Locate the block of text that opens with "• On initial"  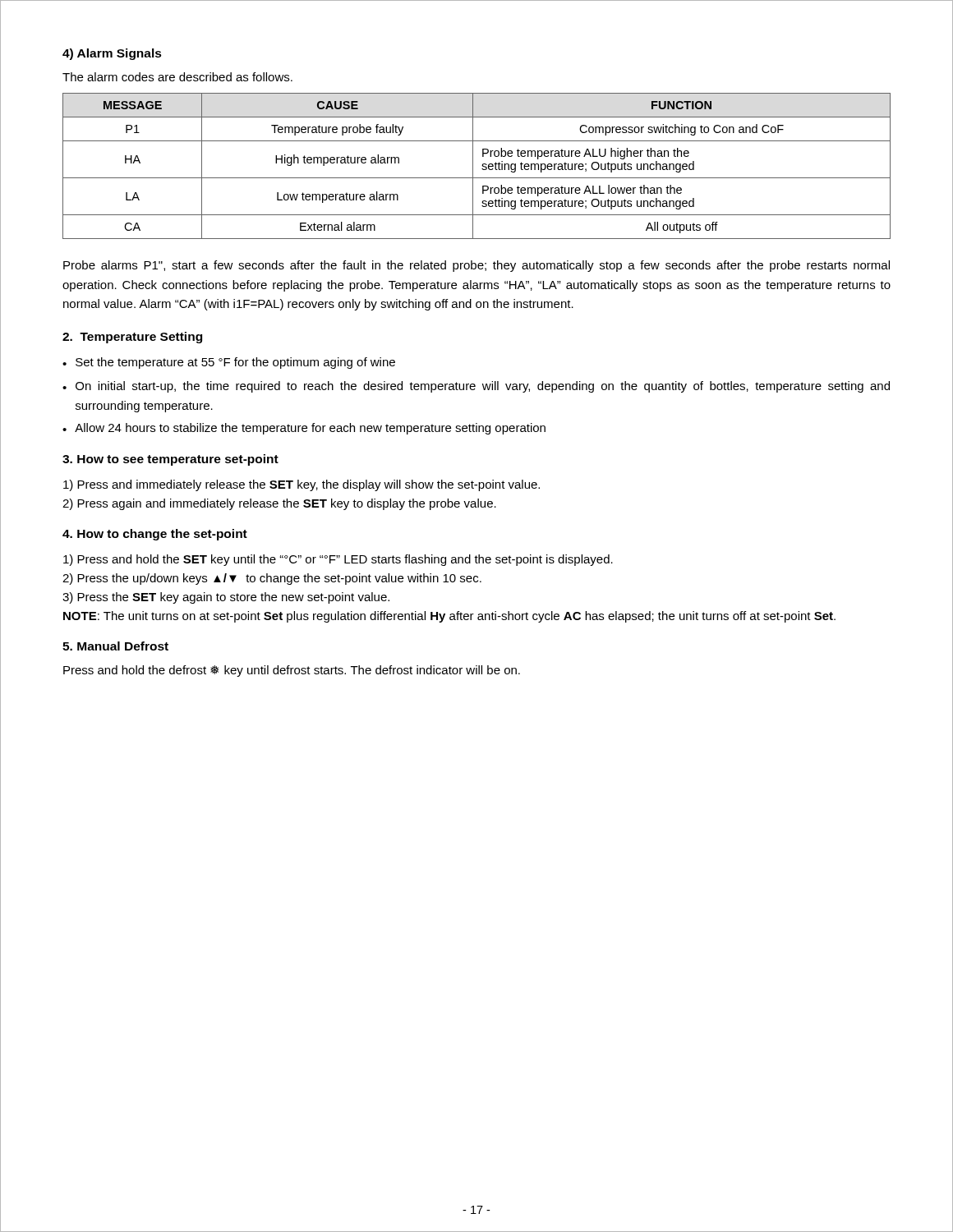pos(476,395)
